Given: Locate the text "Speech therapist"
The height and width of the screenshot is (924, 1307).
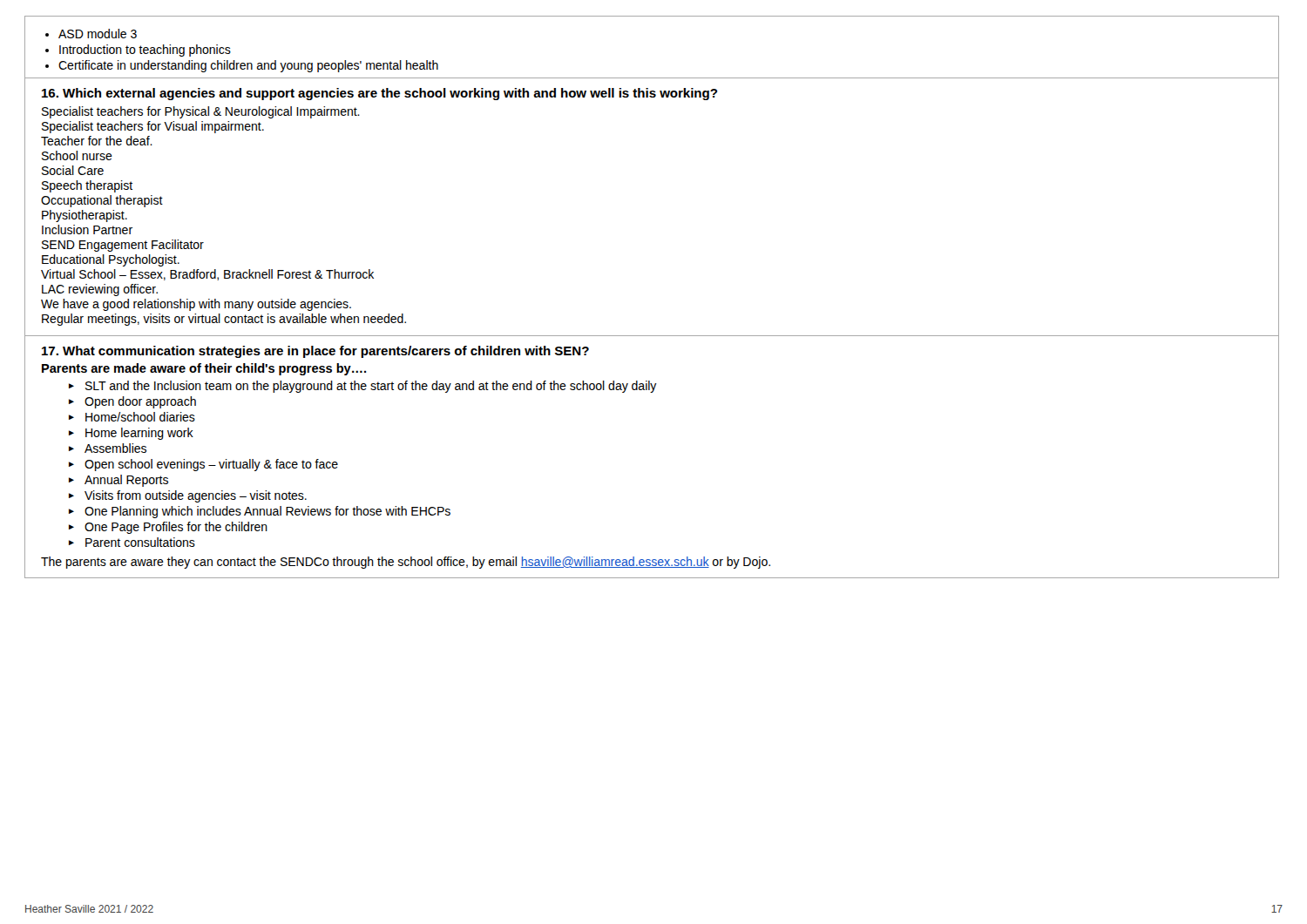Looking at the screenshot, I should coord(87,186).
